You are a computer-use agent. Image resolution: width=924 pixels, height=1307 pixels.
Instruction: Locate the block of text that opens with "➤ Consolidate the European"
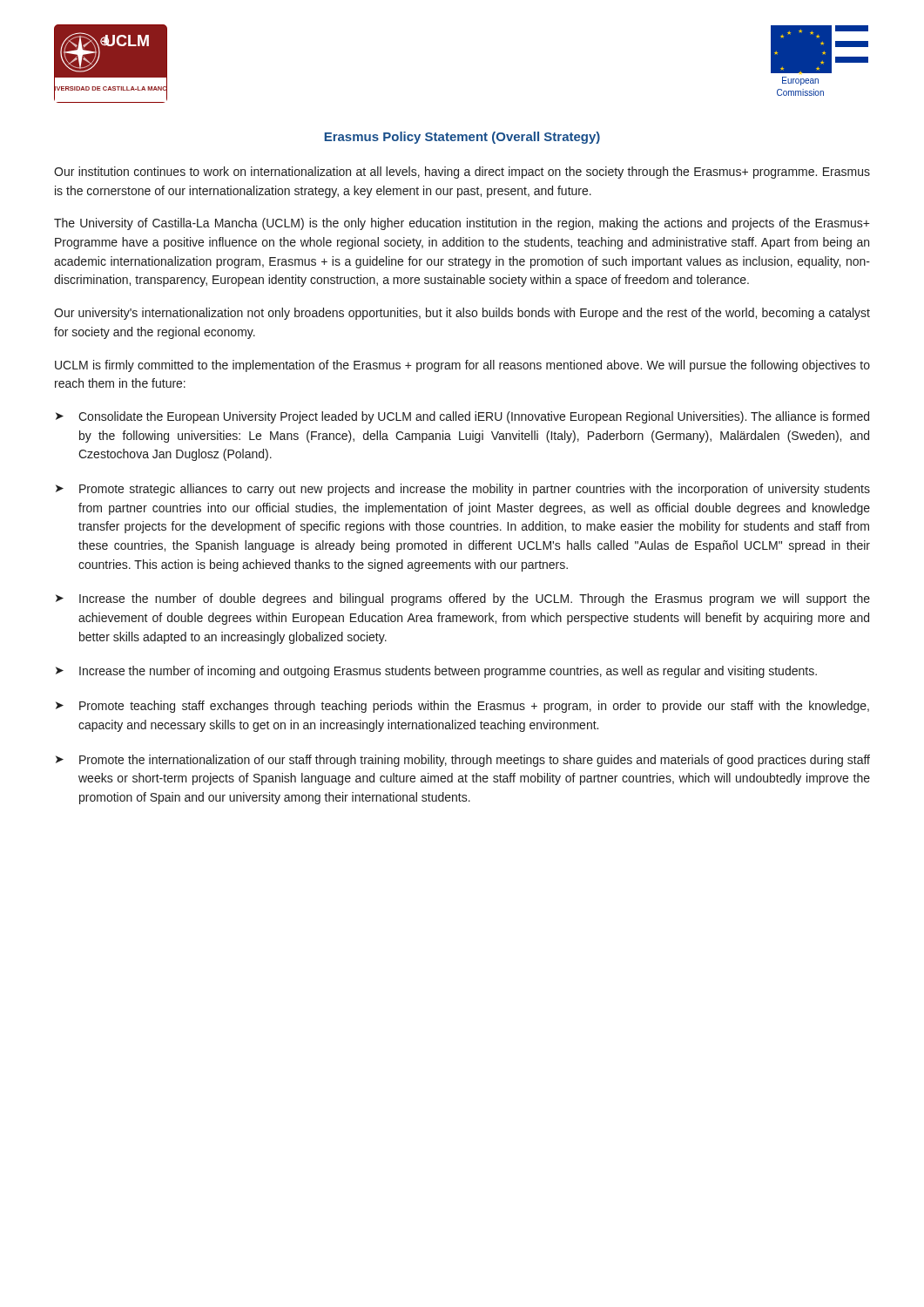click(462, 436)
